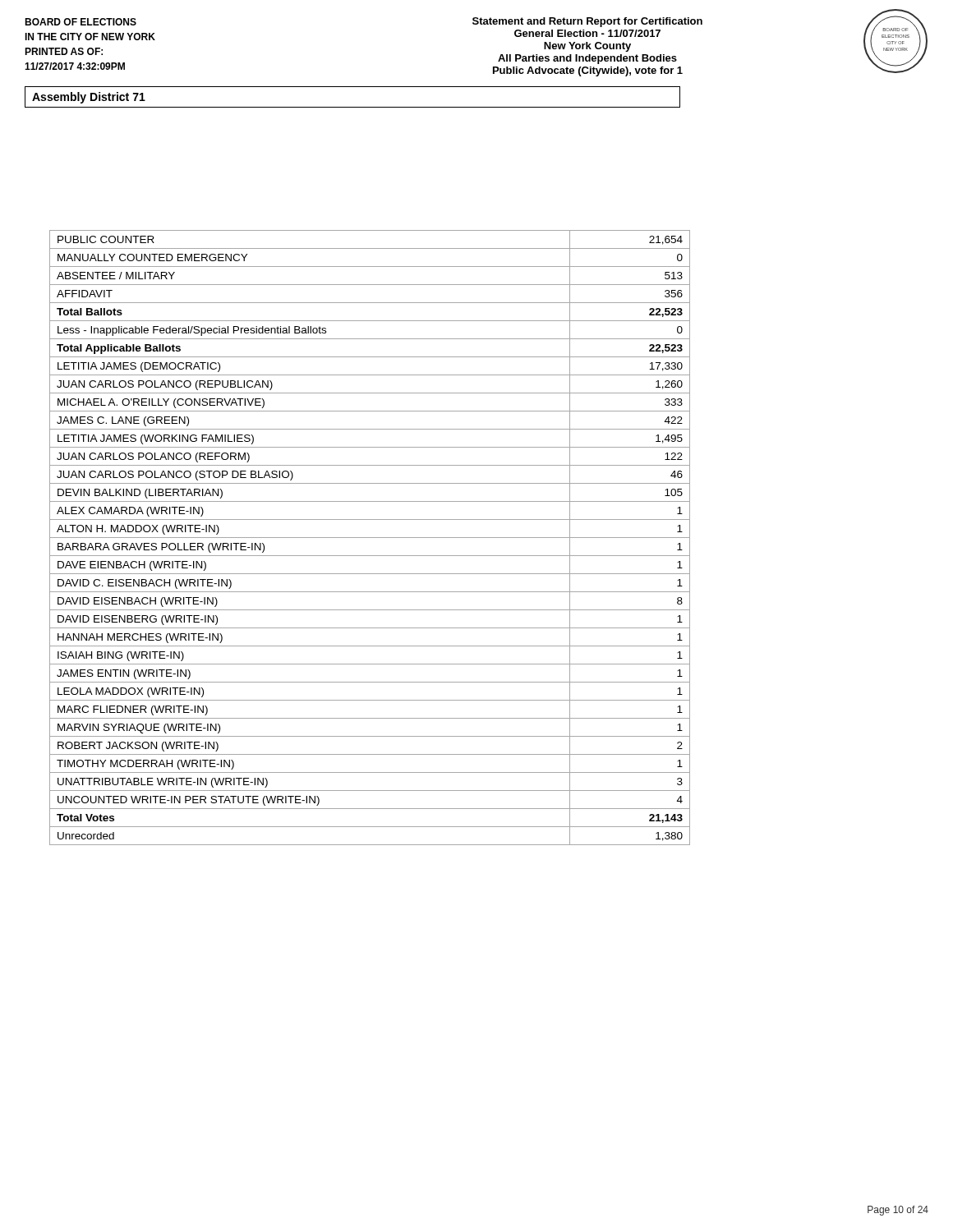Click on the text starting "Assembly District 71"

pos(89,97)
